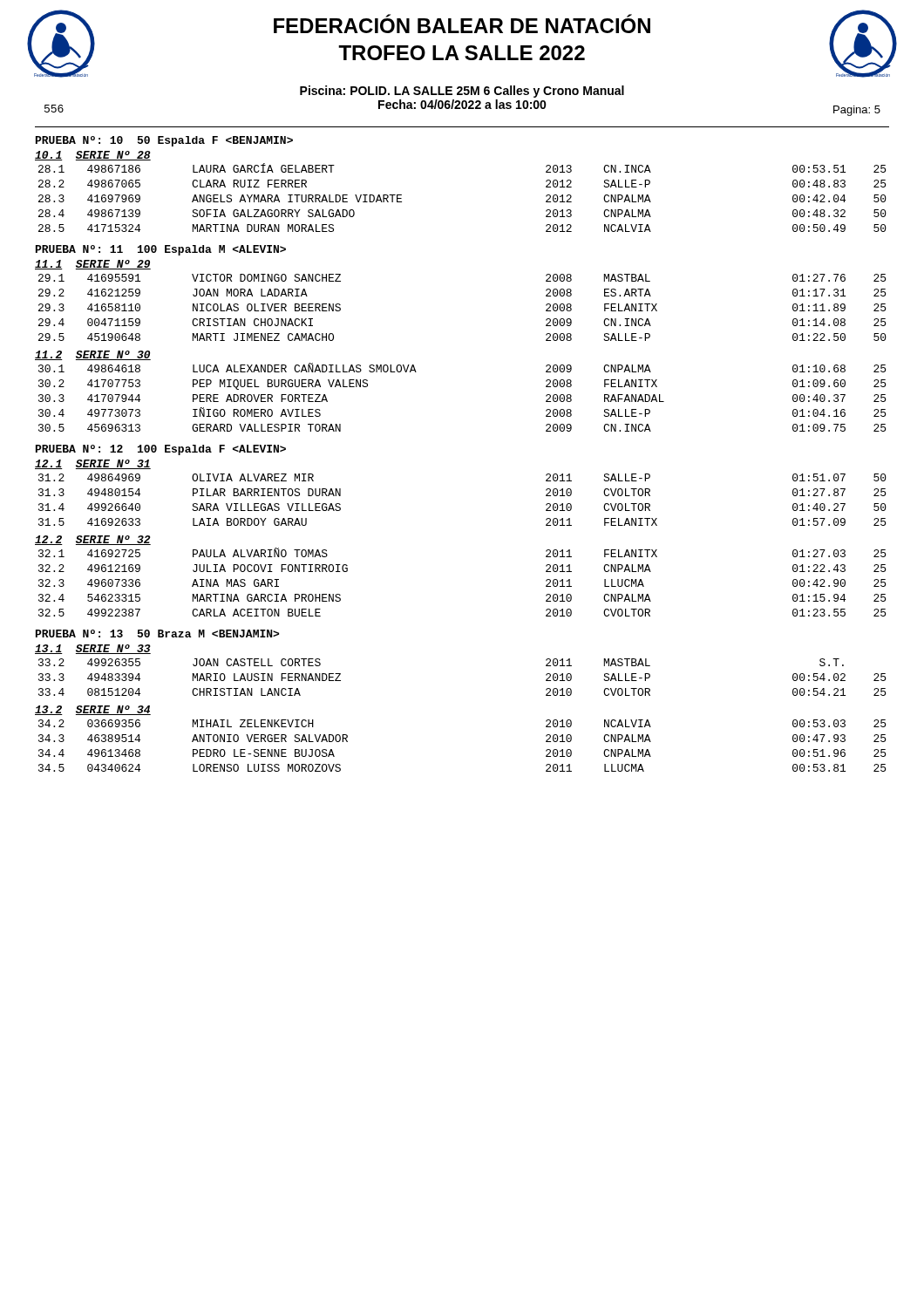Point to the element starting "13.2 SERIE Nº 34"
This screenshot has width=924, height=1308.
[93, 710]
